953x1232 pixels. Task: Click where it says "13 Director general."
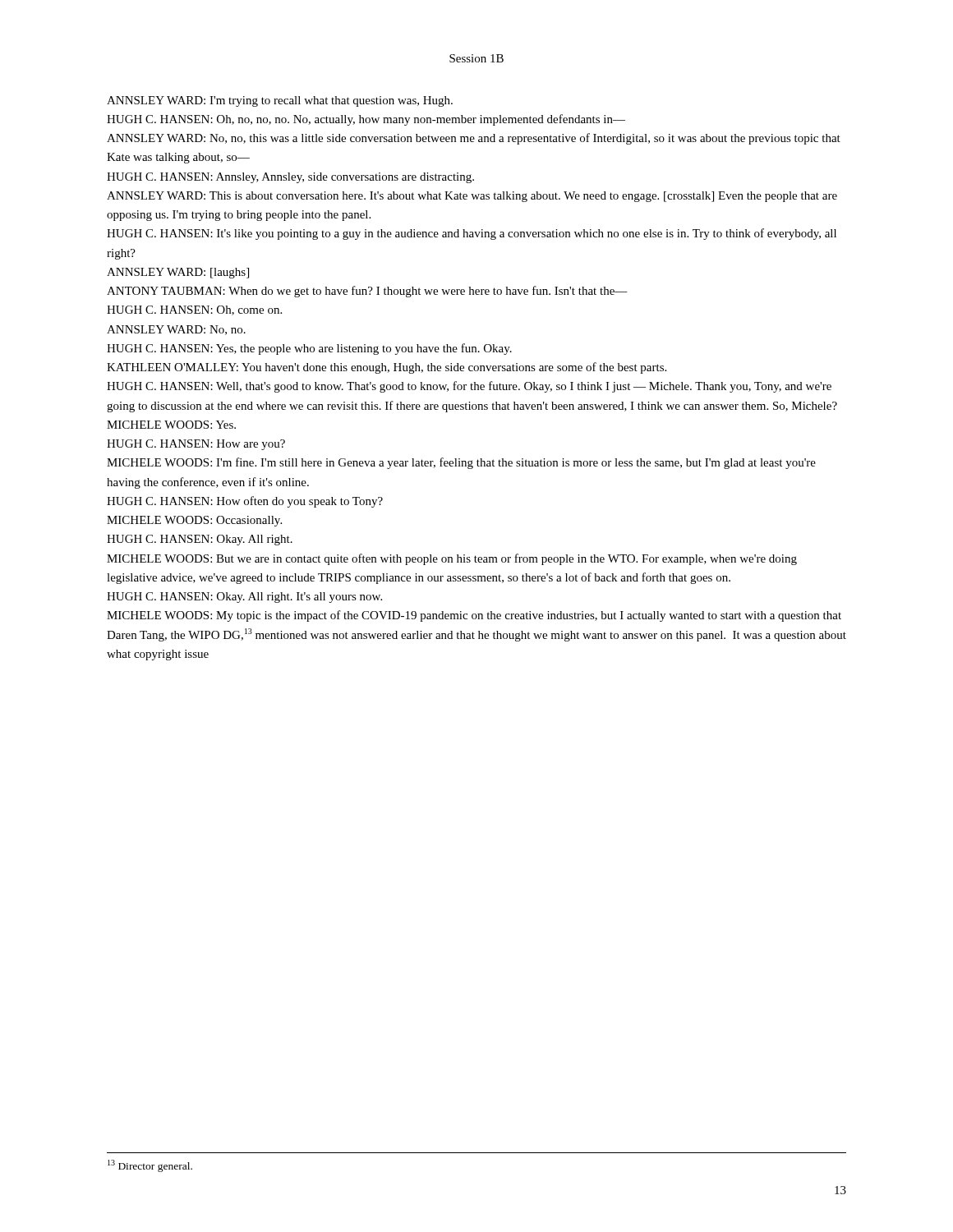(x=150, y=1165)
